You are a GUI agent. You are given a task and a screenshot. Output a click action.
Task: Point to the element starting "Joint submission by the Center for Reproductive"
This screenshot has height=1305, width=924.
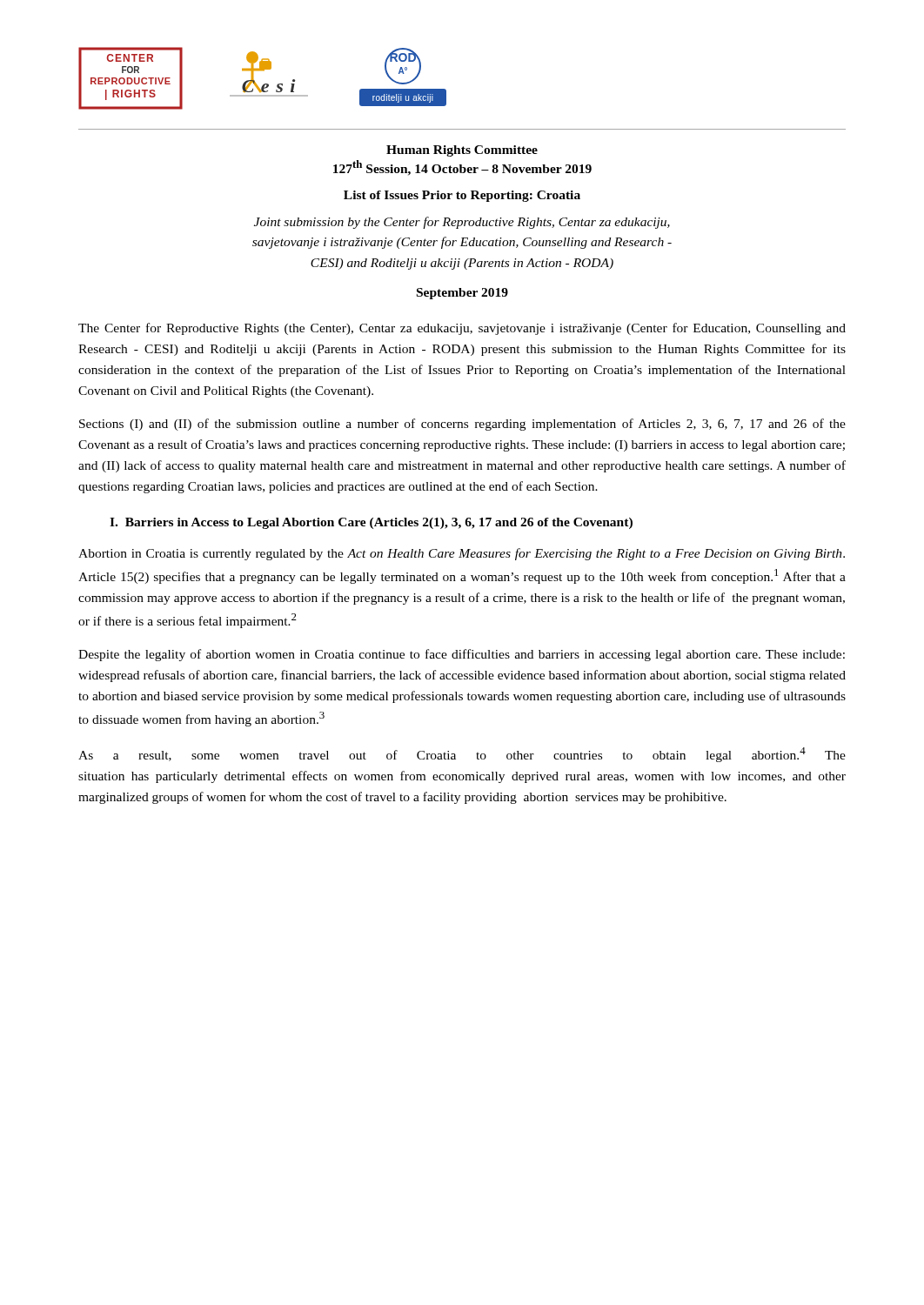pos(462,242)
